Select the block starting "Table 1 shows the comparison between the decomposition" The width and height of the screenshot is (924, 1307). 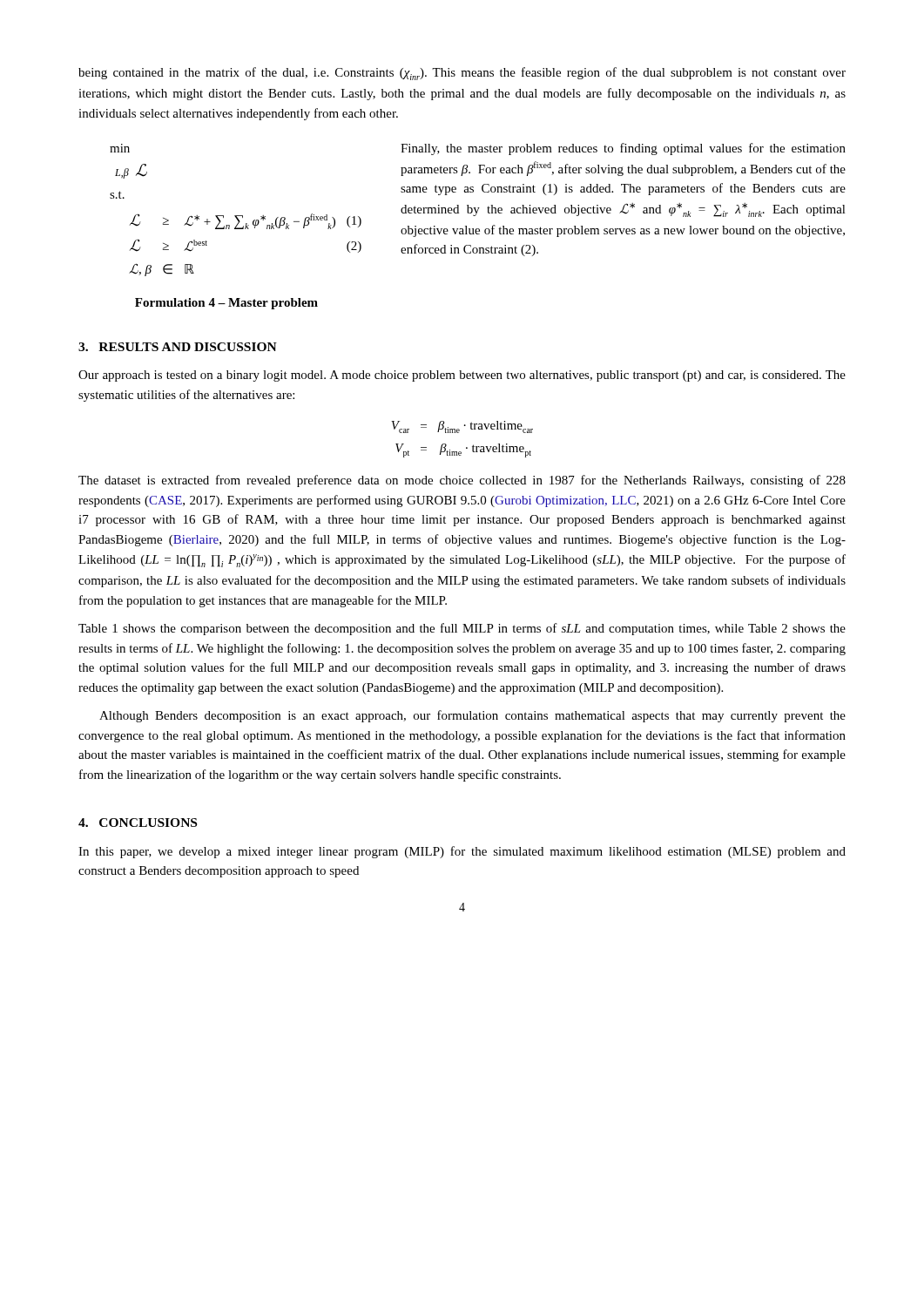tap(462, 658)
